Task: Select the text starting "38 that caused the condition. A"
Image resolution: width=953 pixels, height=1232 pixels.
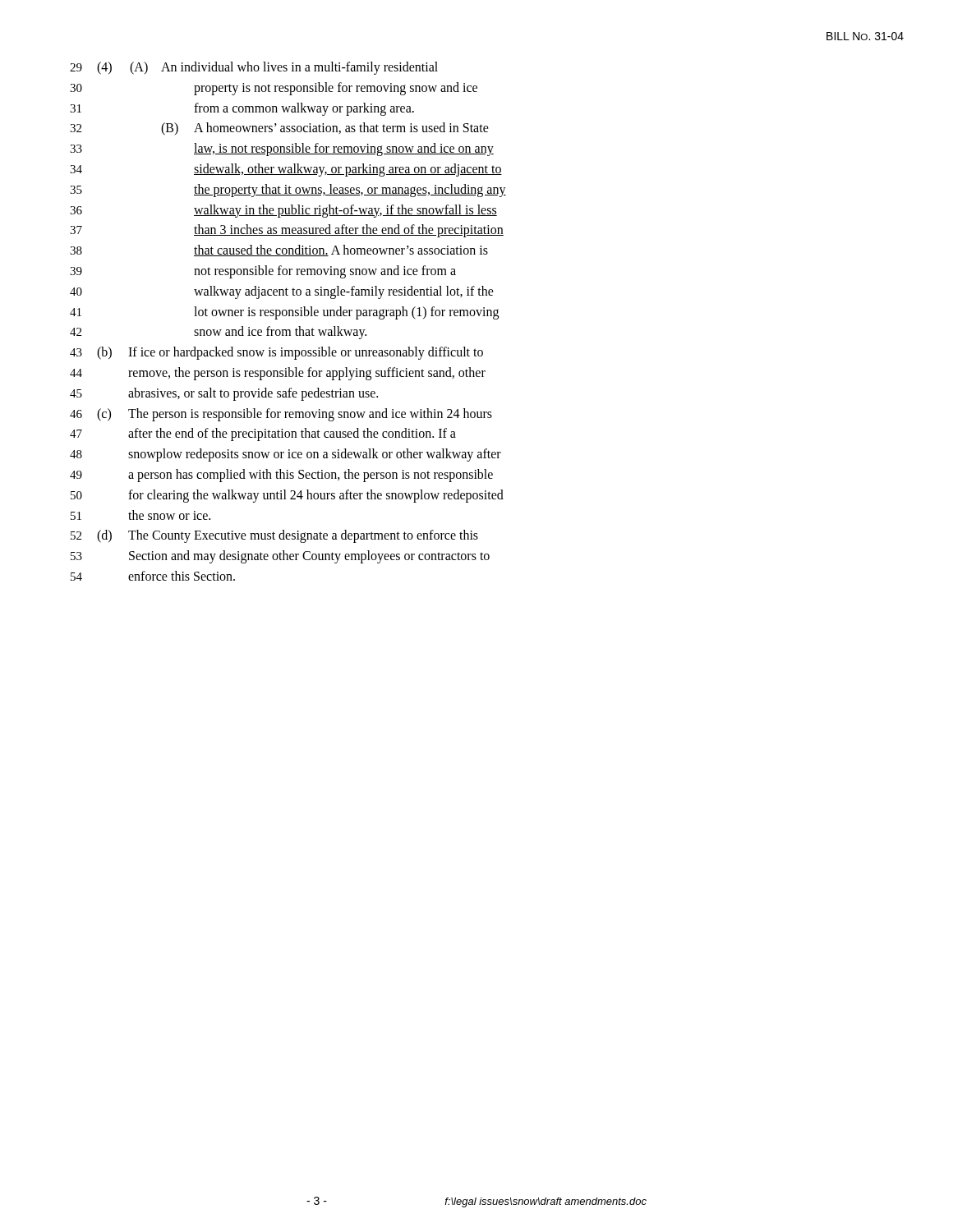Action: [x=476, y=251]
